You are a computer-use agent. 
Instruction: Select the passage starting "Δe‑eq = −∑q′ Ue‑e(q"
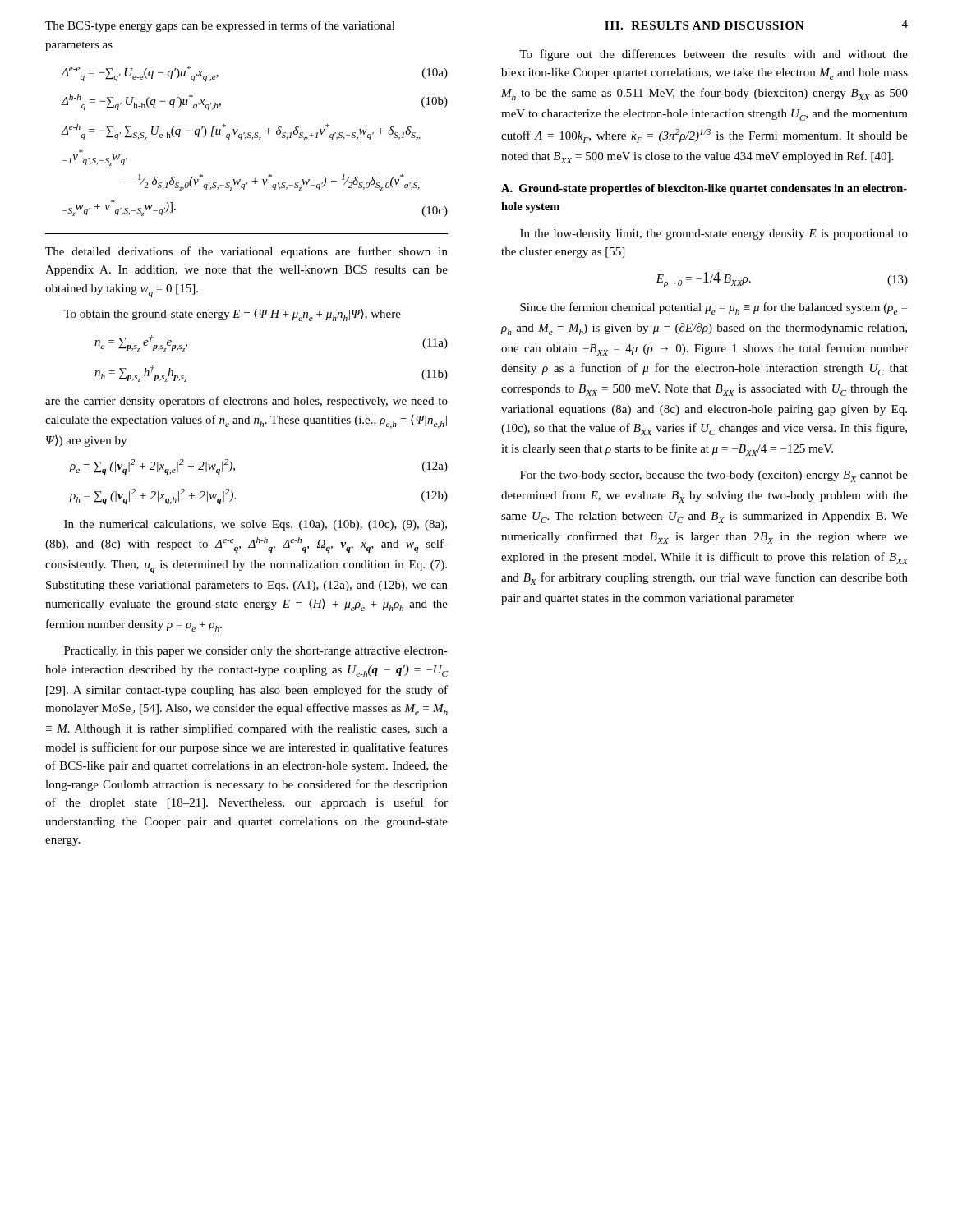(135, 76)
